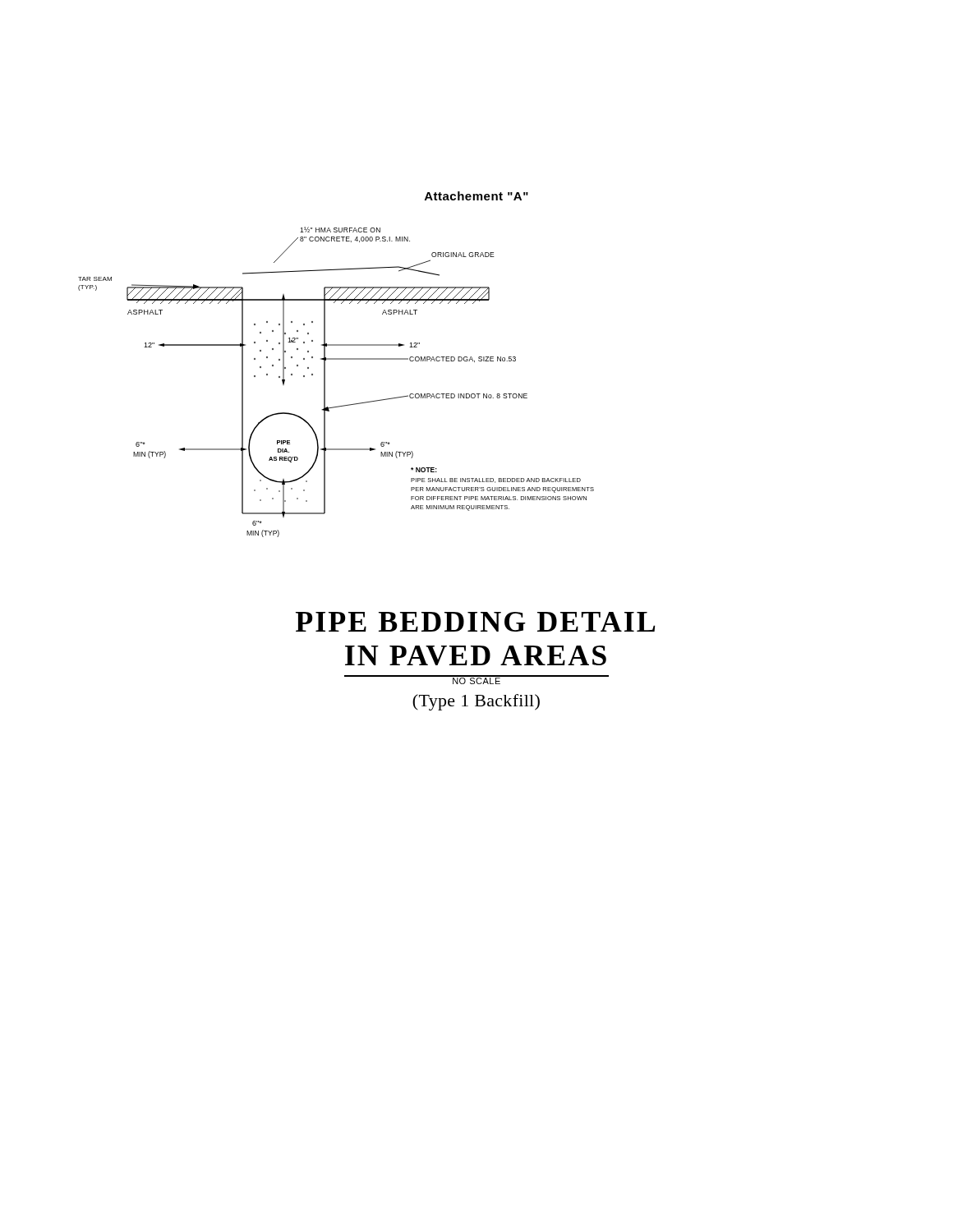953x1232 pixels.
Task: Click on the region starting "(Type 1 Backfill)"
Action: [x=476, y=700]
